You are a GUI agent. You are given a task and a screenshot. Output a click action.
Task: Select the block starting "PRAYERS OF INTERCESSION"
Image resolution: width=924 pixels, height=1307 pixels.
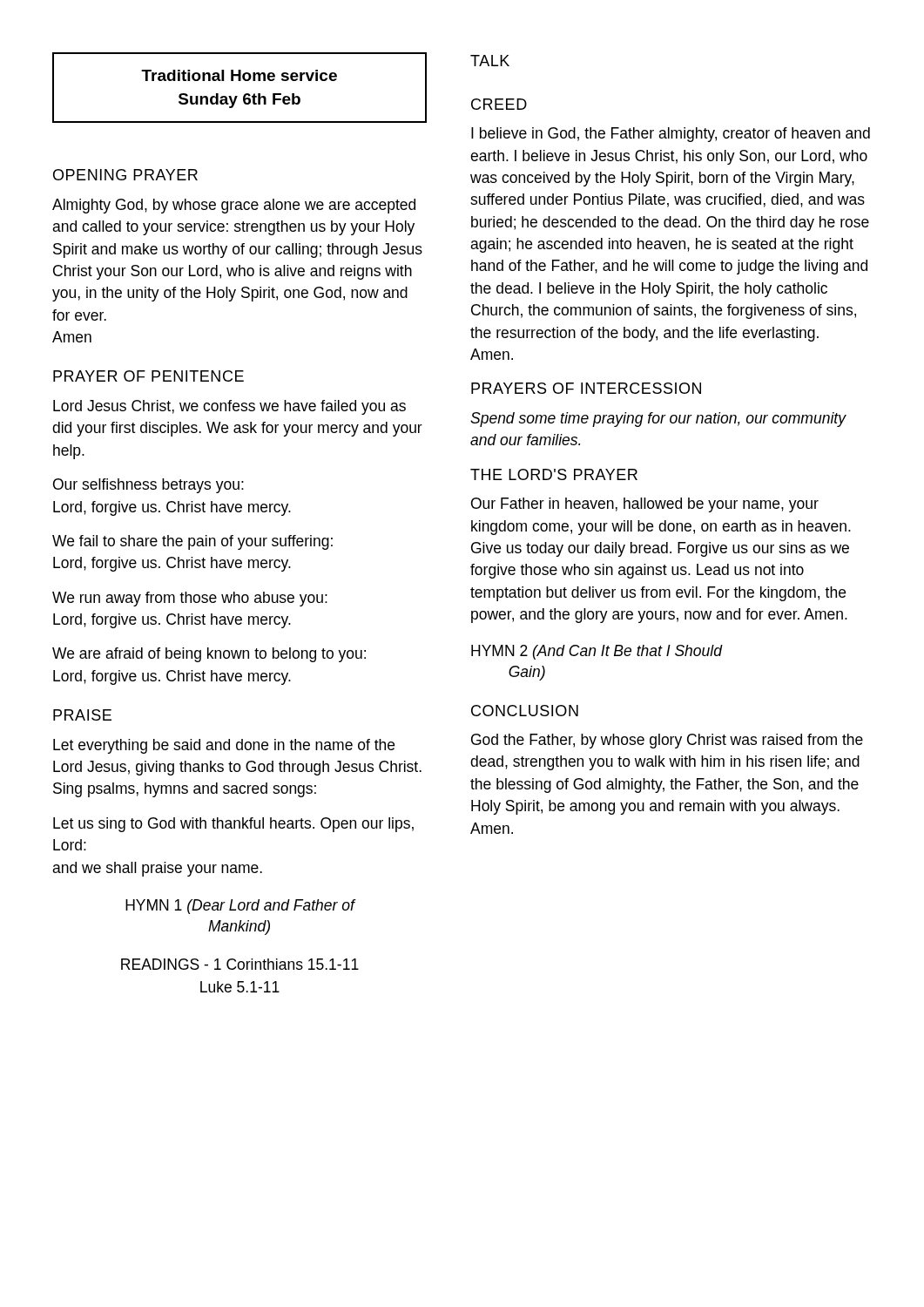(x=671, y=390)
